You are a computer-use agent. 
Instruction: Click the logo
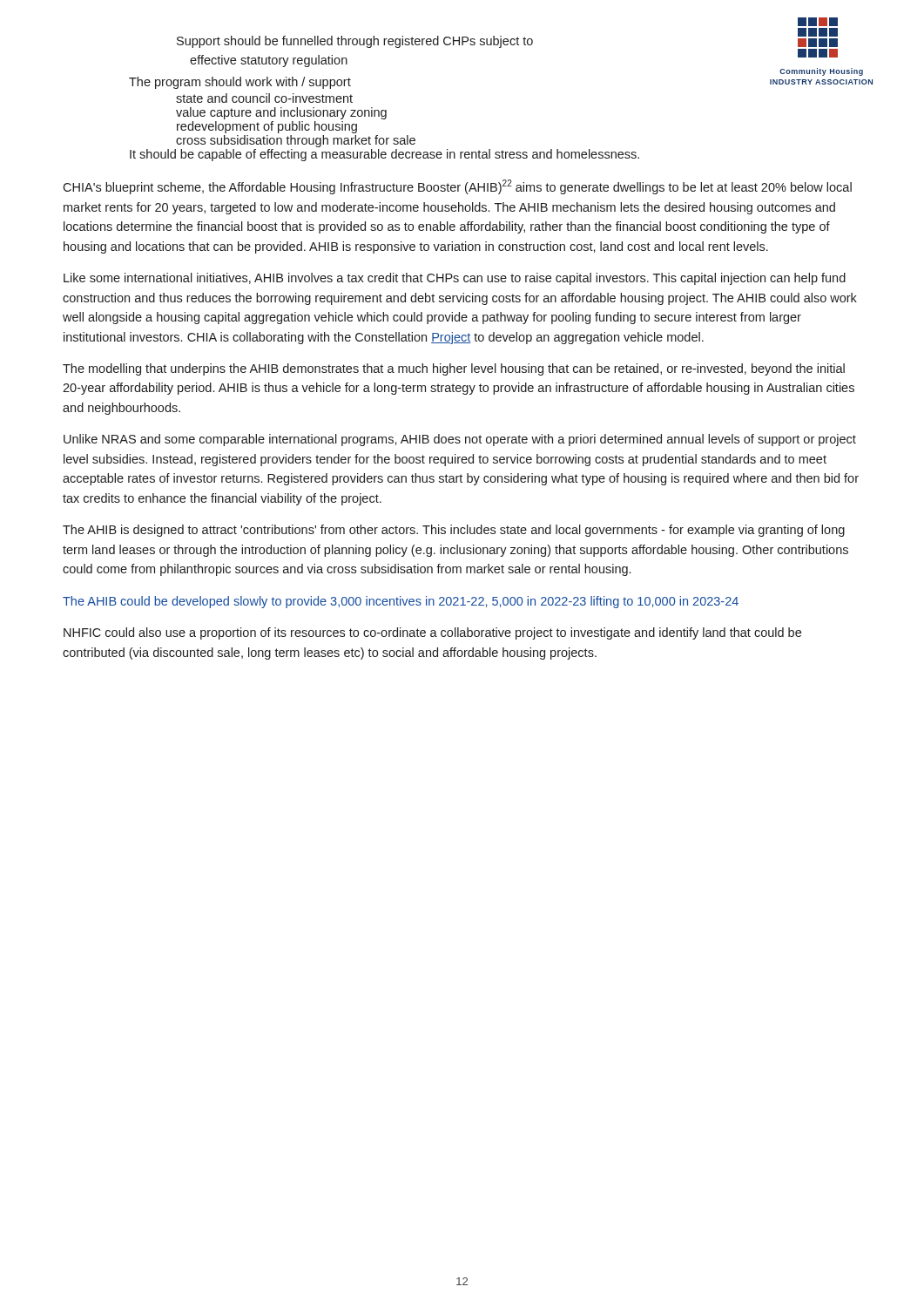click(822, 52)
